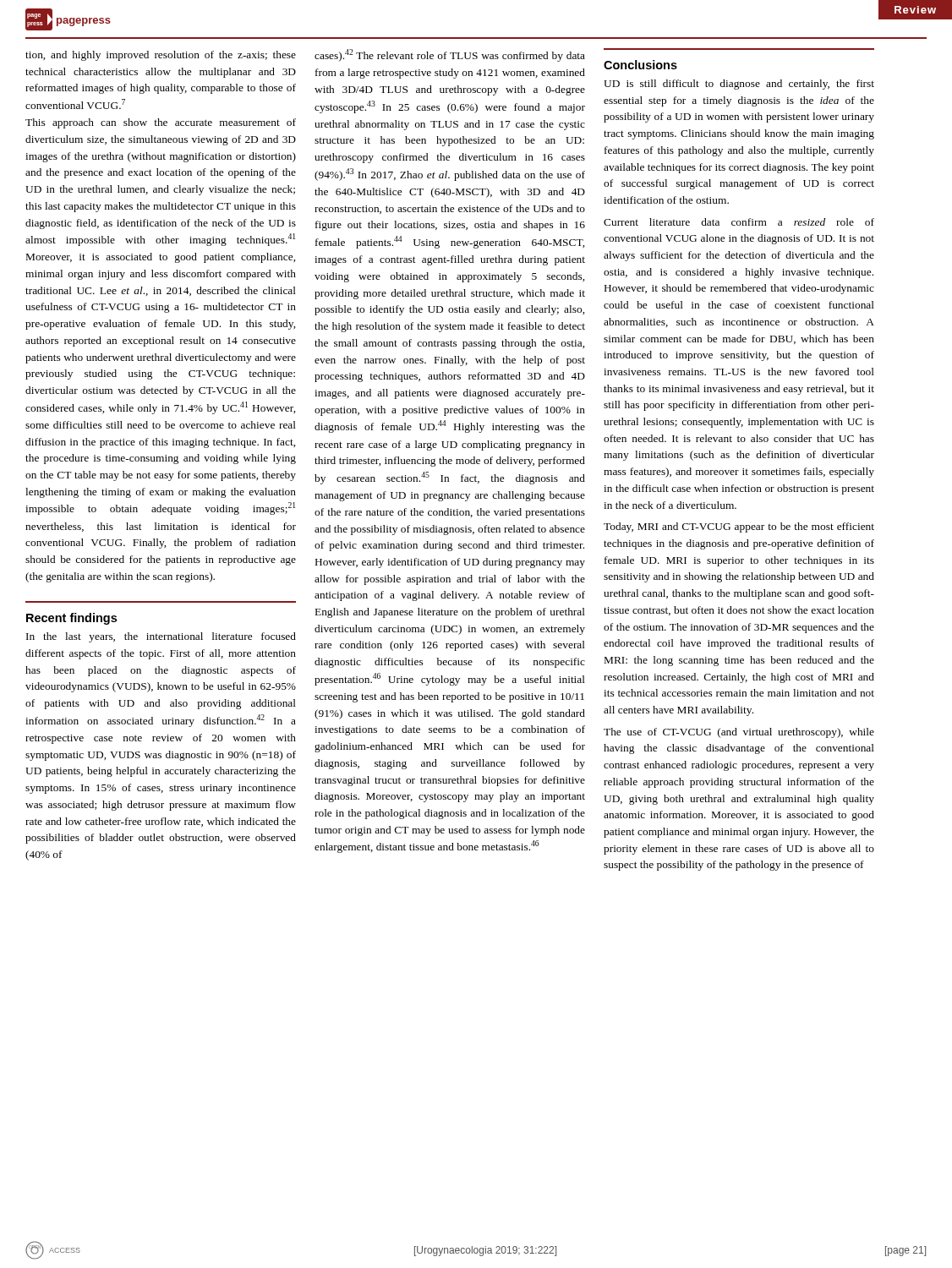Find the text block containing "In the last years, the international"
Image resolution: width=952 pixels, height=1268 pixels.
(161, 746)
